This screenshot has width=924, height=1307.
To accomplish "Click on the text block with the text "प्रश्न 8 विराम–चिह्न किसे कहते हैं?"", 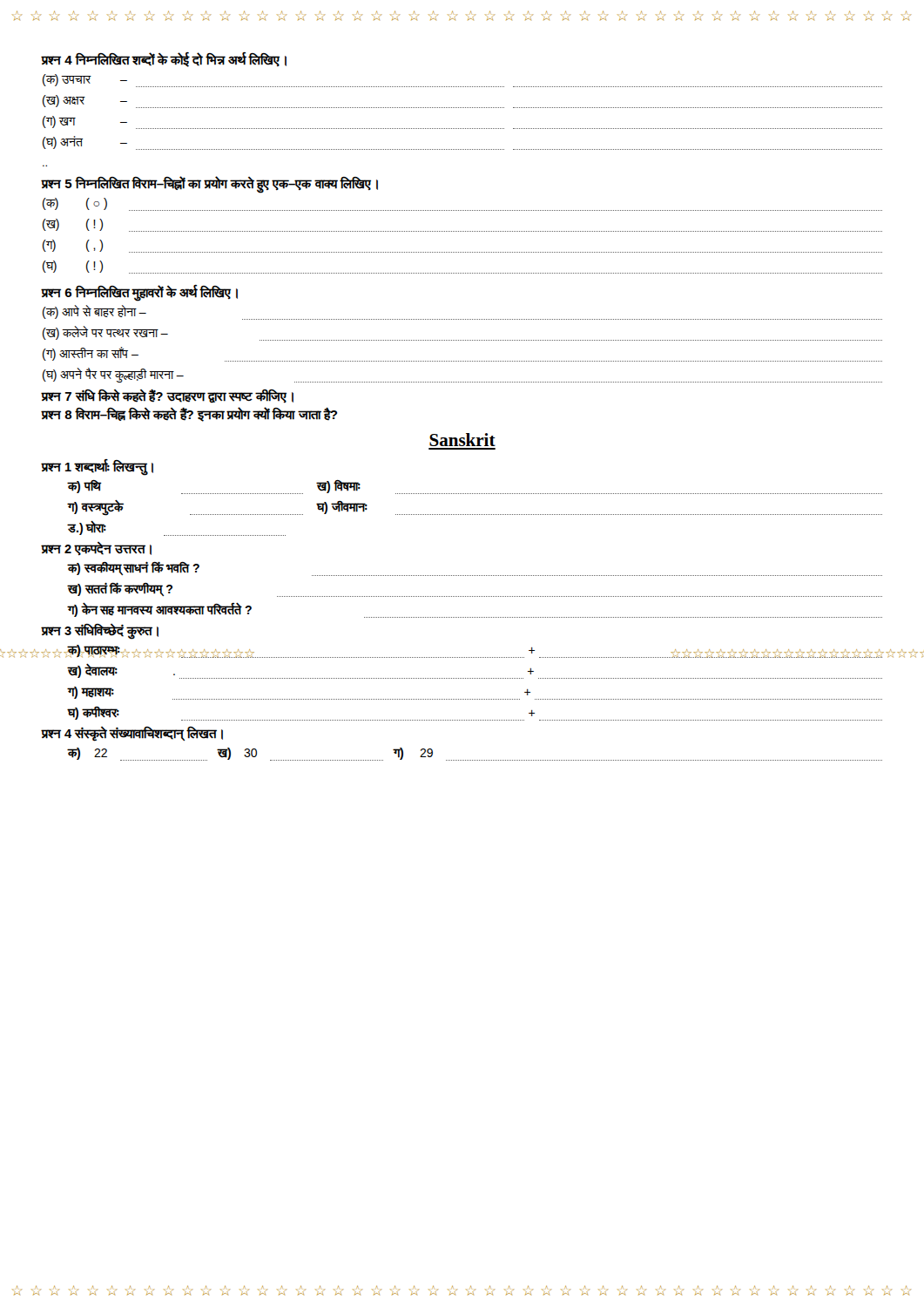I will coord(190,414).
